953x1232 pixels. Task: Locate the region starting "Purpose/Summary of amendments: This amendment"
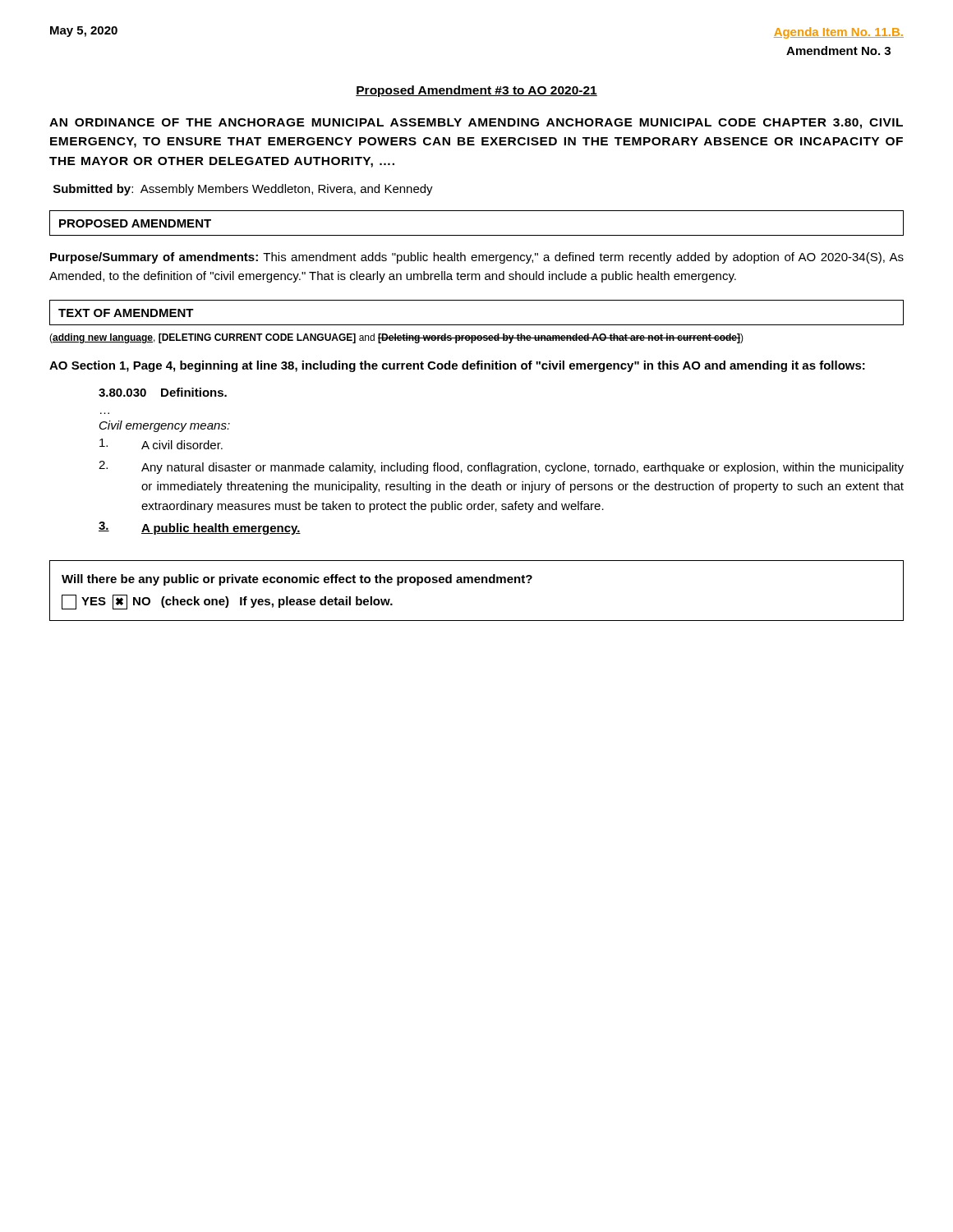click(476, 266)
